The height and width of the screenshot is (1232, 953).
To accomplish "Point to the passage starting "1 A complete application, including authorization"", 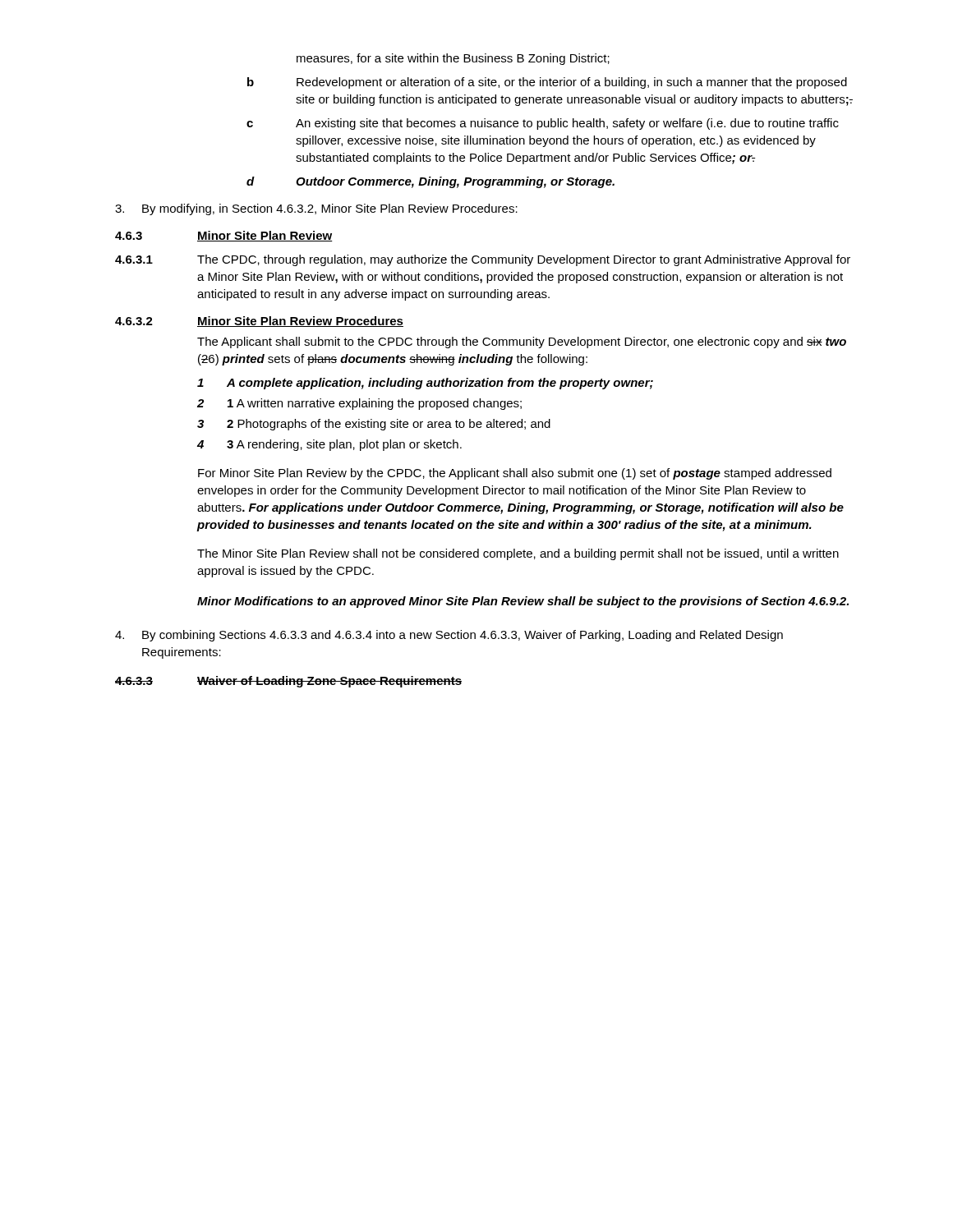I will click(x=425, y=382).
